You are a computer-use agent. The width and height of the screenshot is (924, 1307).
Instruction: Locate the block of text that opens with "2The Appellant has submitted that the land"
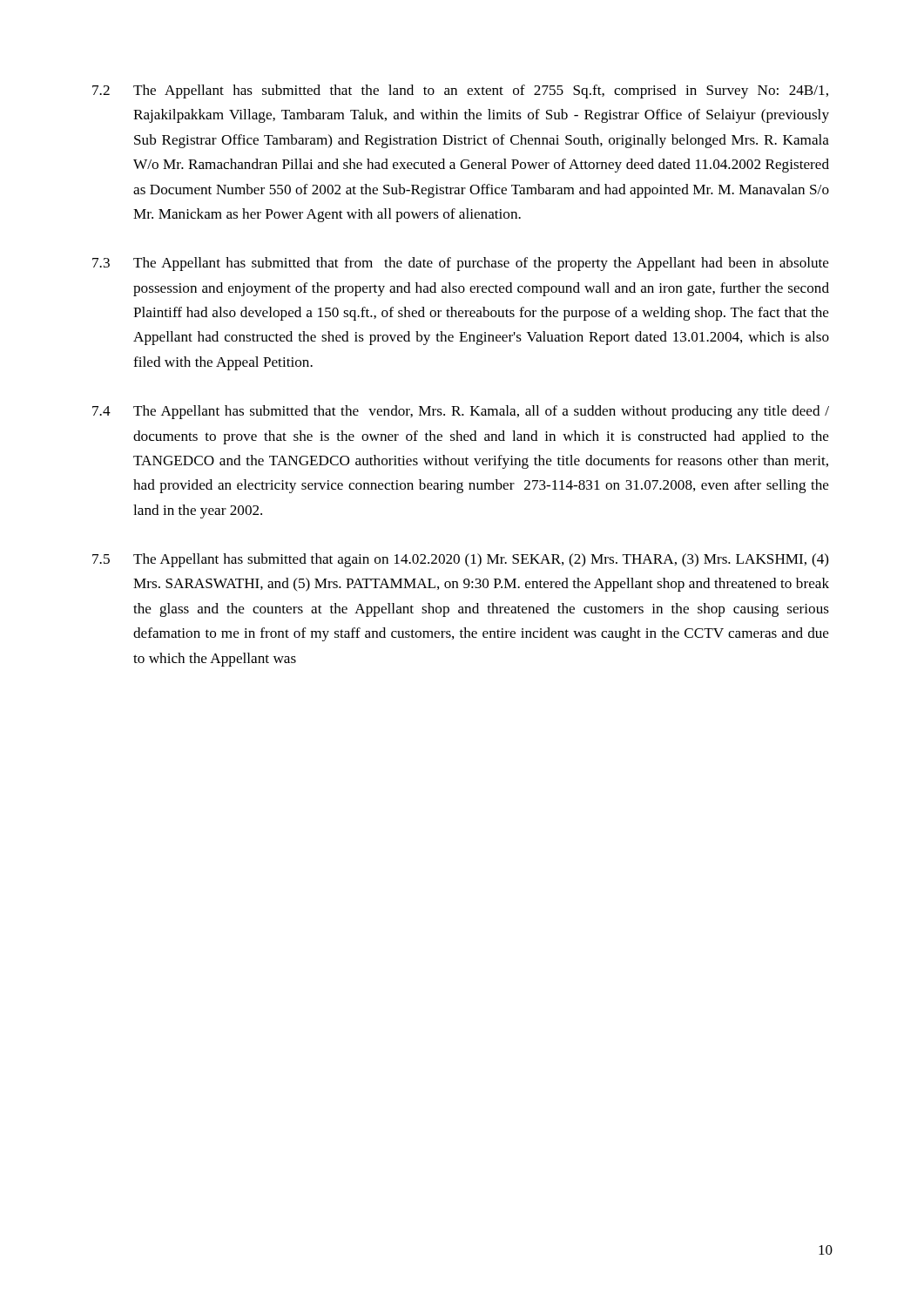[x=460, y=153]
